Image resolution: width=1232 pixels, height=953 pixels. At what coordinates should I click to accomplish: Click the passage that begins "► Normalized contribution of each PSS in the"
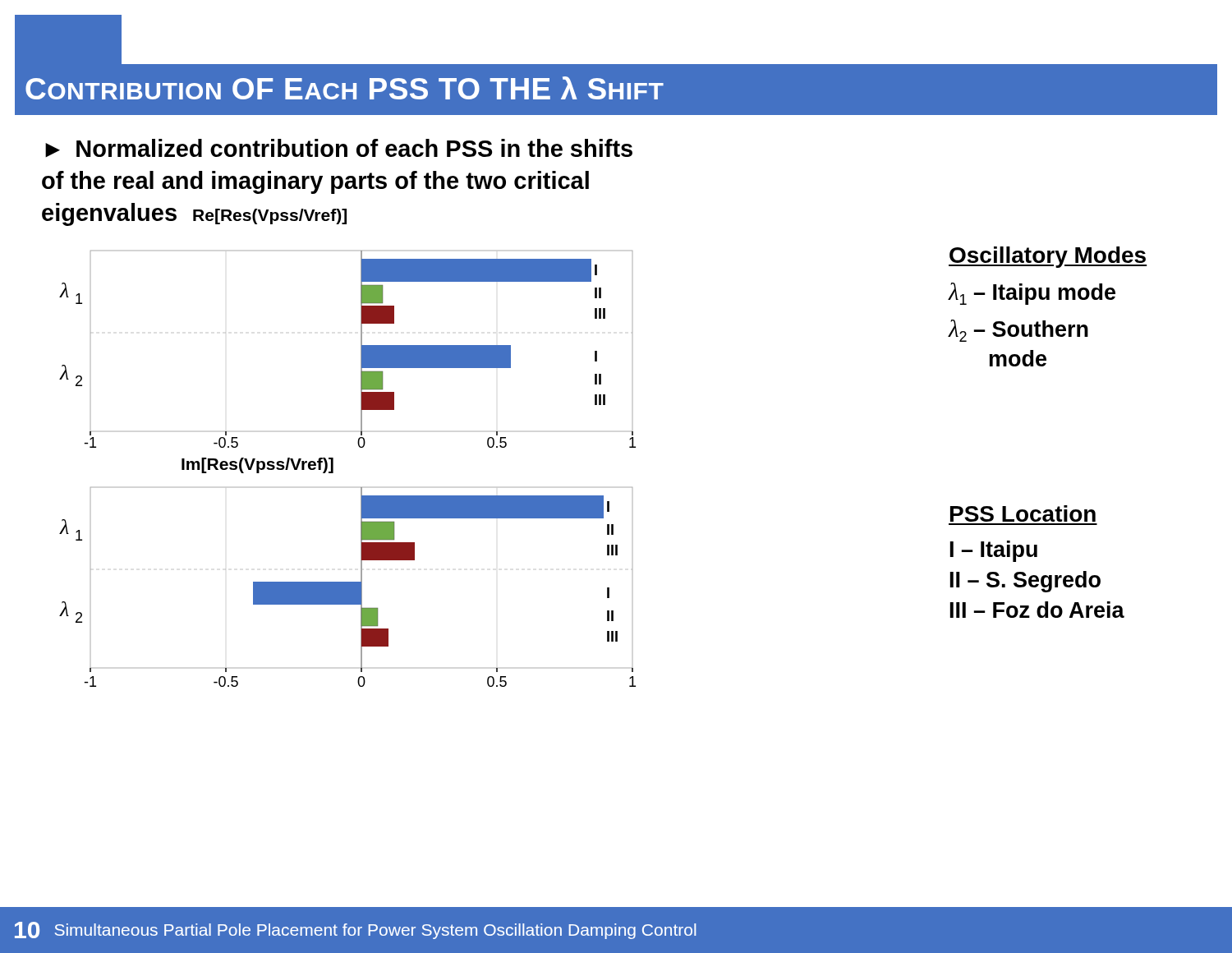[x=337, y=181]
